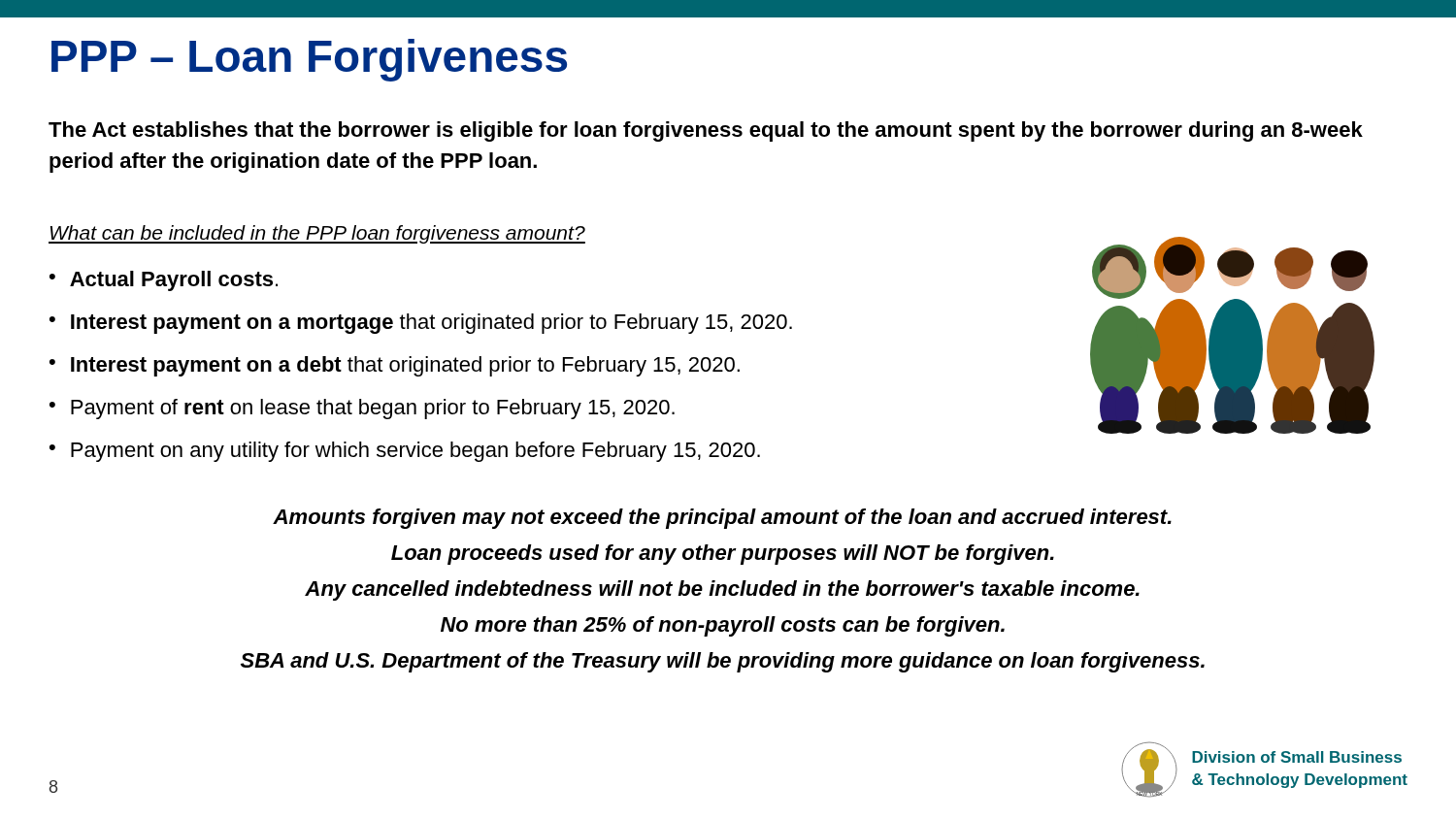Select the element starting "• Interest payment on a debt that"
The height and width of the screenshot is (819, 1456).
point(395,365)
